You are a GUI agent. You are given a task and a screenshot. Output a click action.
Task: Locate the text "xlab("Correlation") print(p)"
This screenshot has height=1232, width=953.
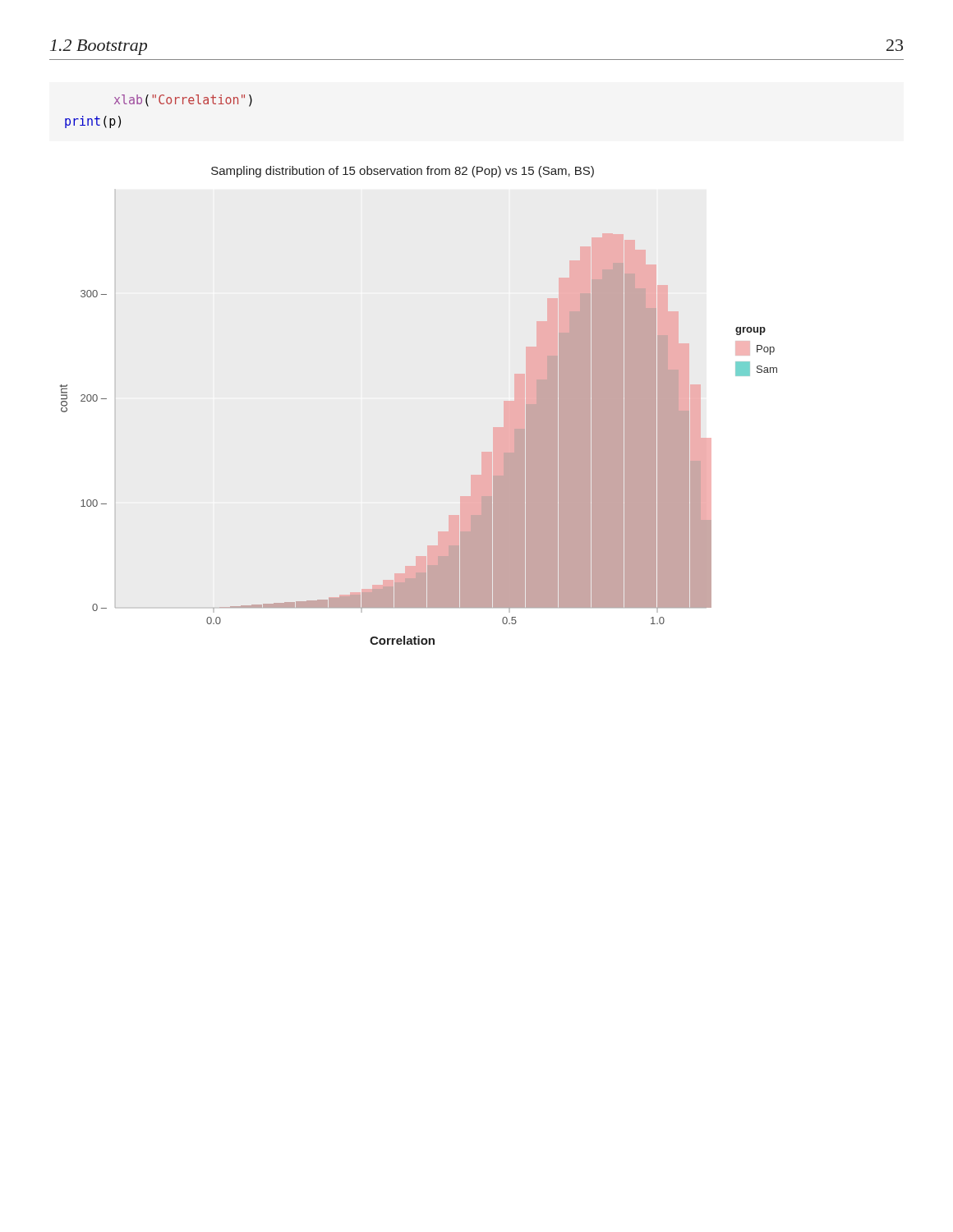click(x=183, y=101)
